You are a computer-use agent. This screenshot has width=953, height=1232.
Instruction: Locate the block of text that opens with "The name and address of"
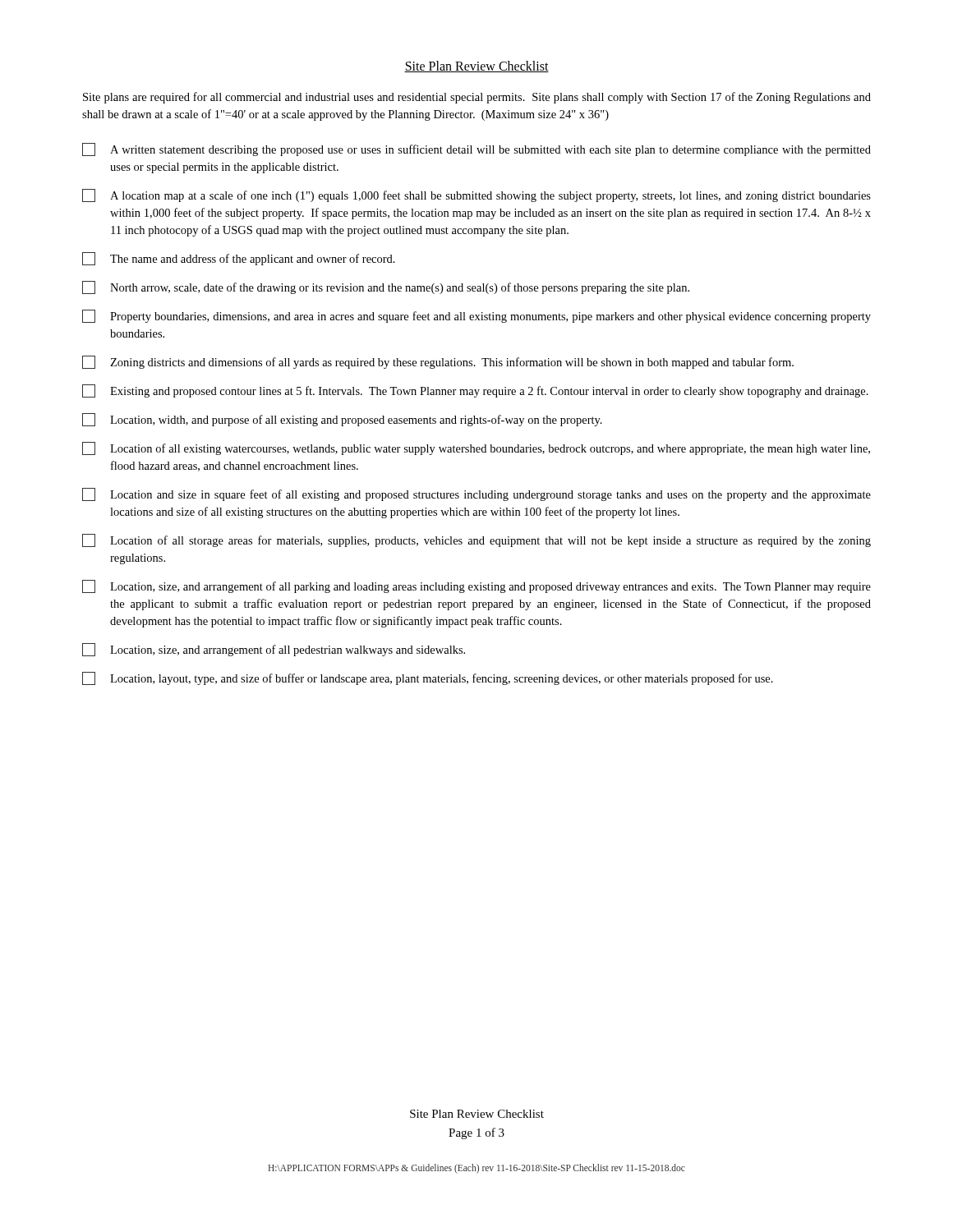(x=239, y=259)
